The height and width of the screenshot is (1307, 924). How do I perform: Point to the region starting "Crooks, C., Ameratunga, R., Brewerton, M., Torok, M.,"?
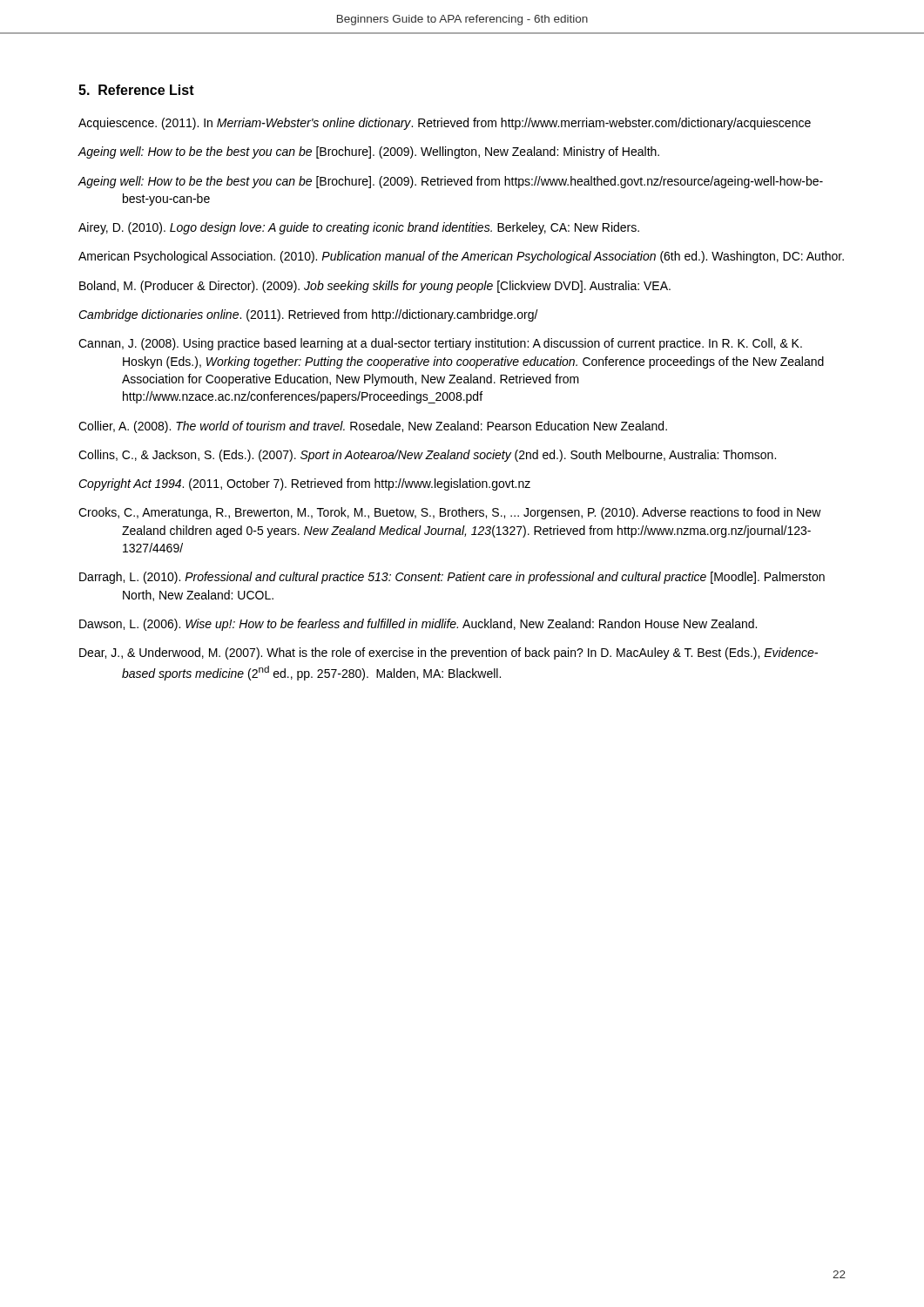tap(450, 530)
